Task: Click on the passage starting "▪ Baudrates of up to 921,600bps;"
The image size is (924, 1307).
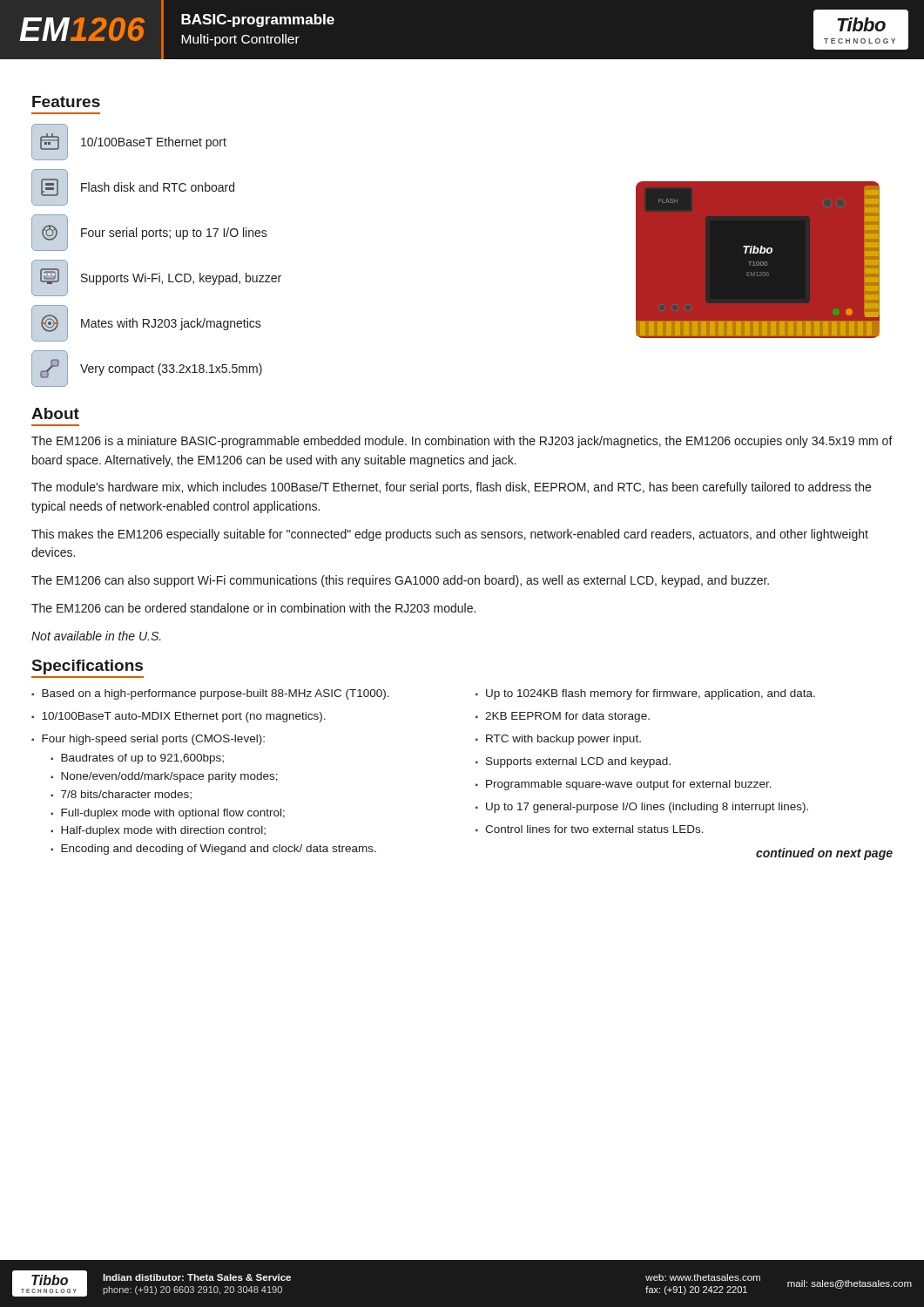Action: (138, 758)
